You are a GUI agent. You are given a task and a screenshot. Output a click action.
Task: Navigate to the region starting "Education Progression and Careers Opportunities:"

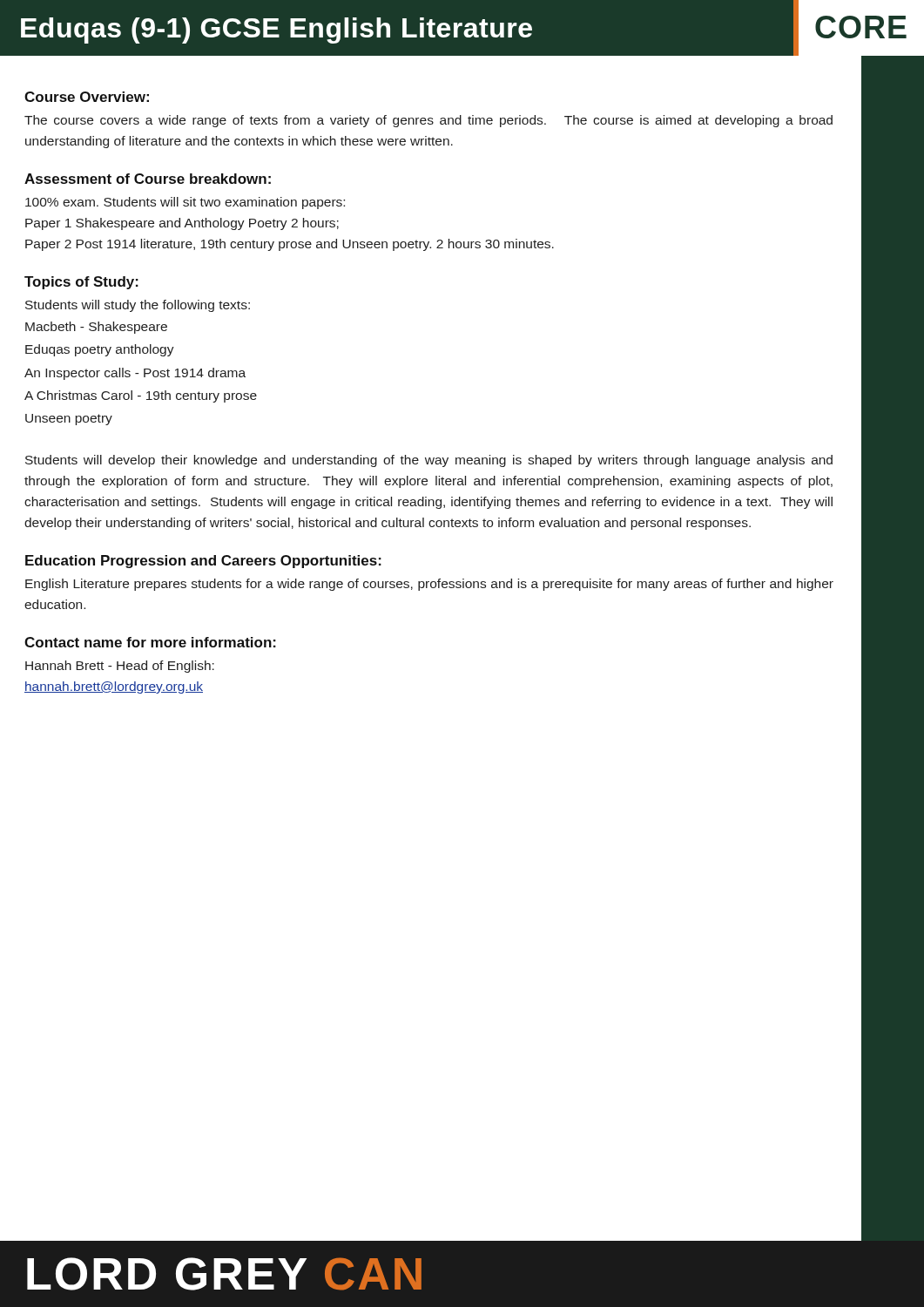203,562
